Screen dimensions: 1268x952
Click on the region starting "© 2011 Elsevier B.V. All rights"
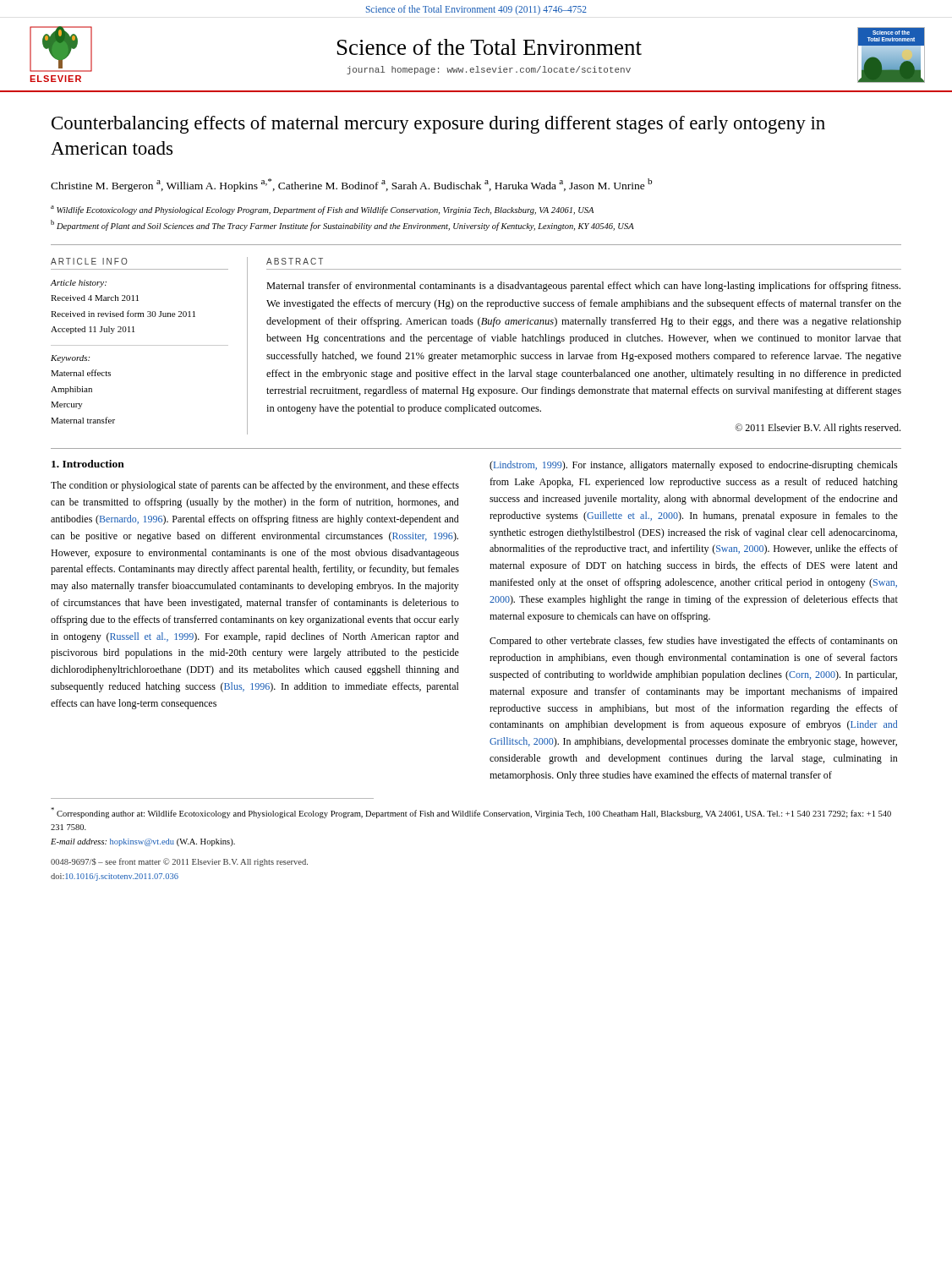(818, 428)
